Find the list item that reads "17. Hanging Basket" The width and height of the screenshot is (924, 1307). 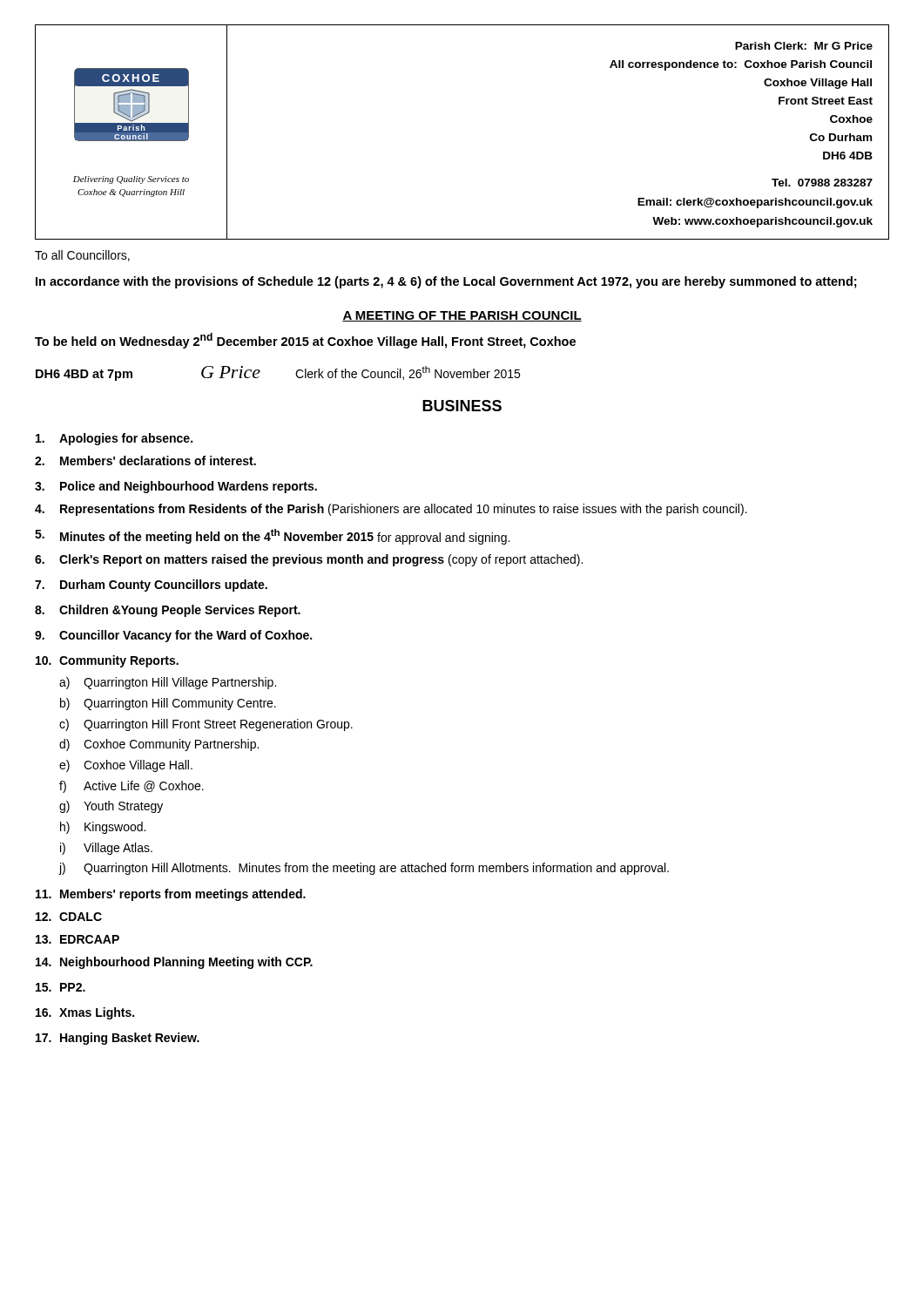118,1039
